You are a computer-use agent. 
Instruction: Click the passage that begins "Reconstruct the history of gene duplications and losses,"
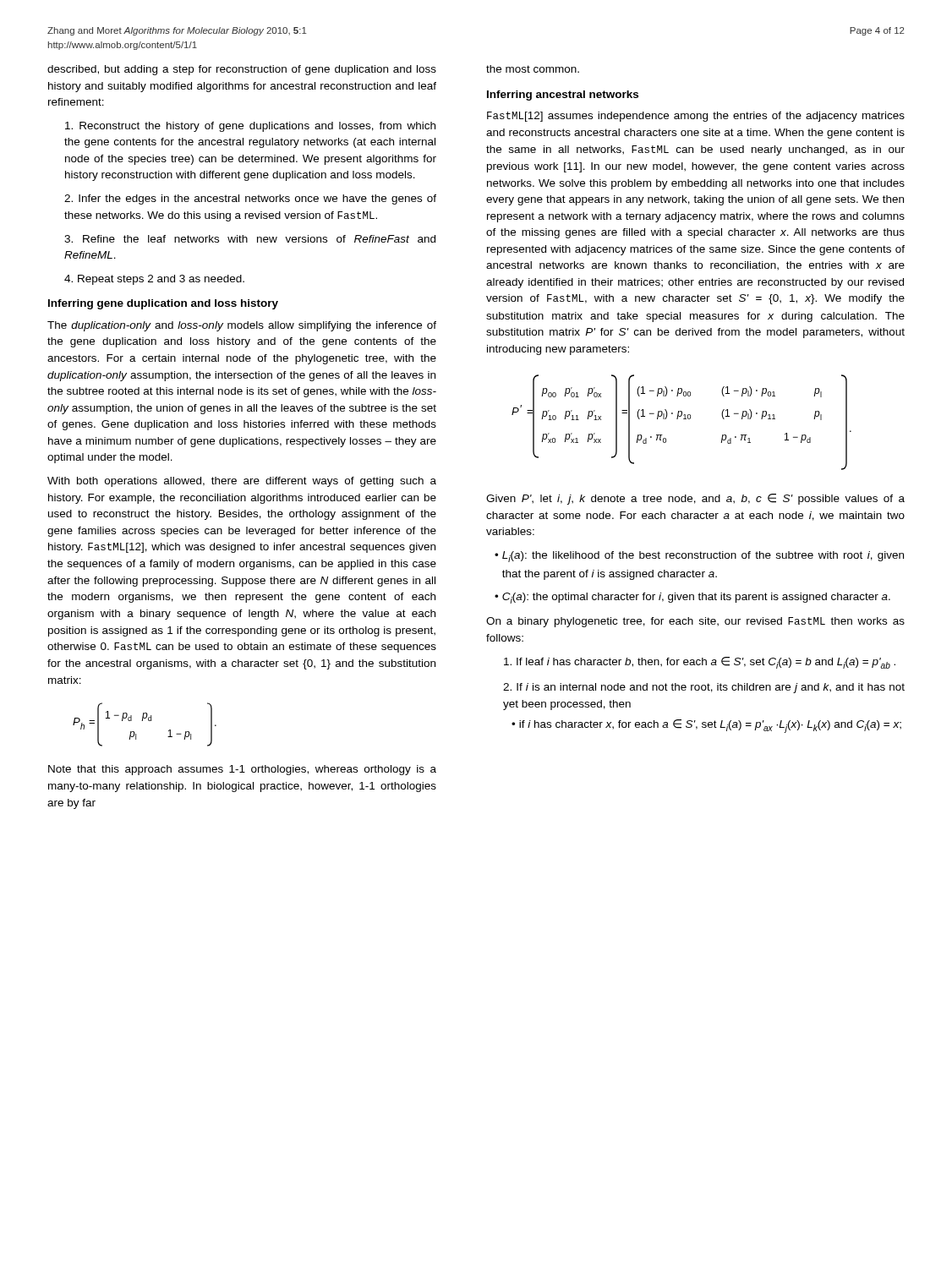(x=250, y=150)
